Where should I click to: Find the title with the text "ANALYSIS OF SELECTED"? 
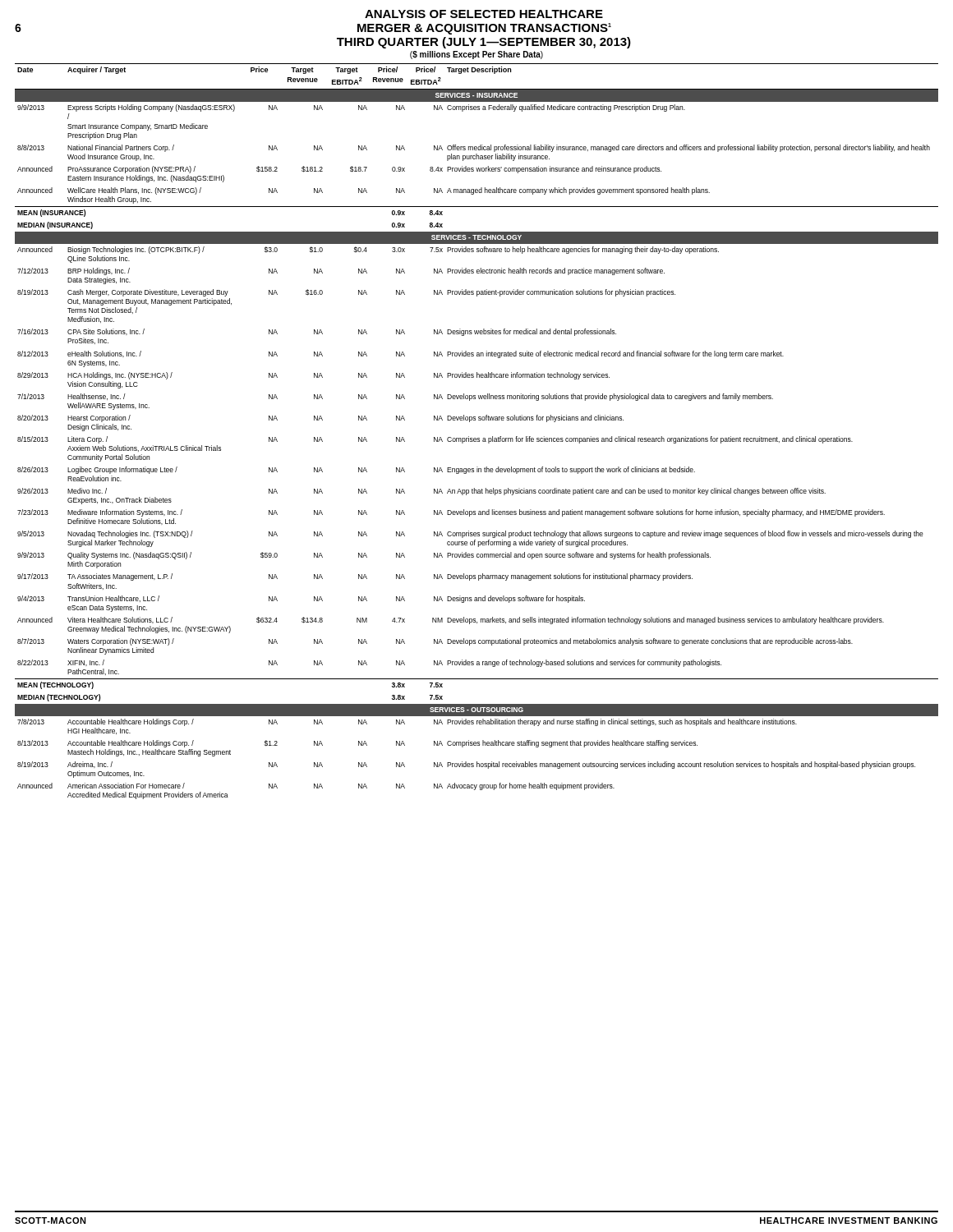coord(484,27)
